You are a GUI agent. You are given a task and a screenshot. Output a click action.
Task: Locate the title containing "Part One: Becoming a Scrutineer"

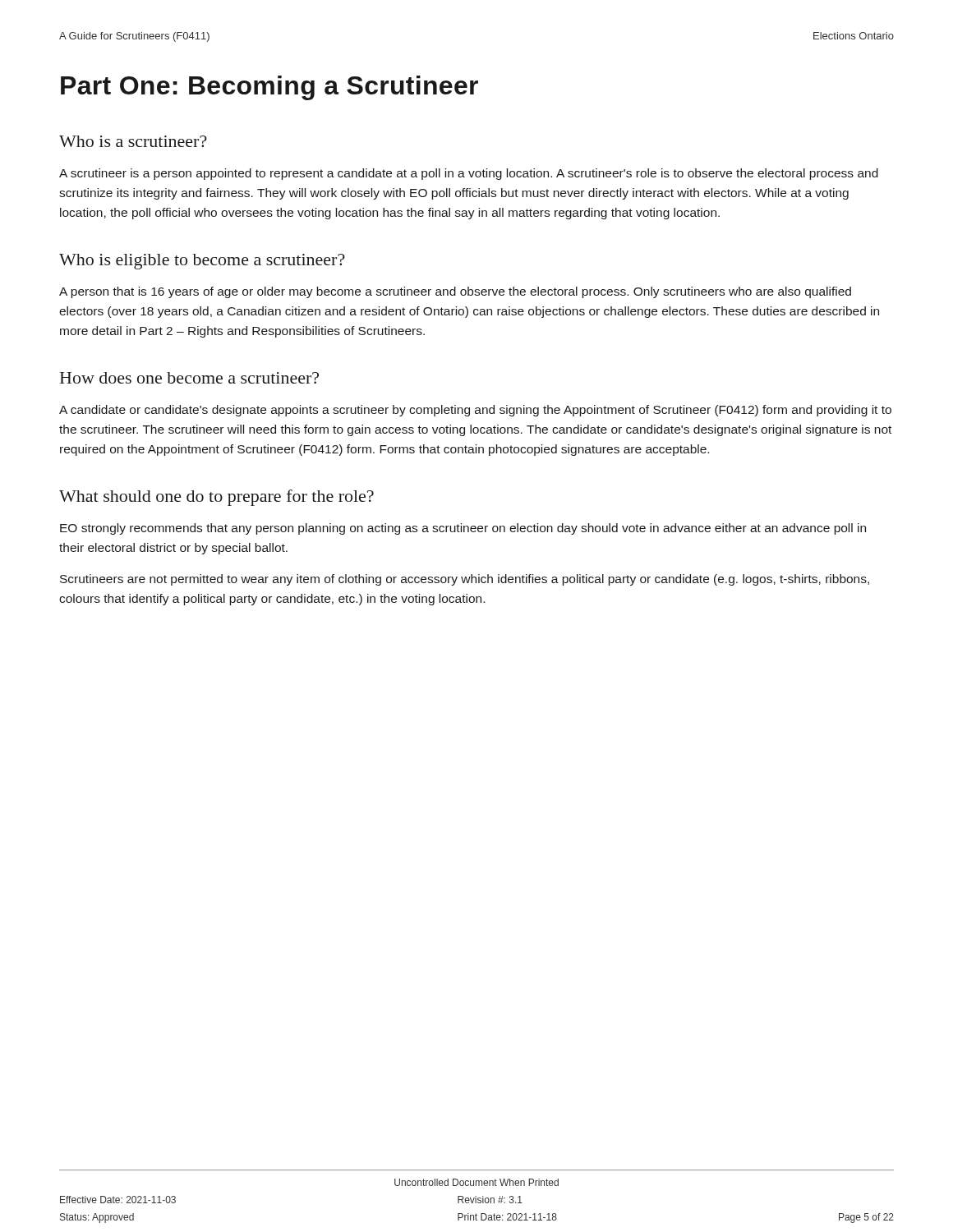click(476, 86)
